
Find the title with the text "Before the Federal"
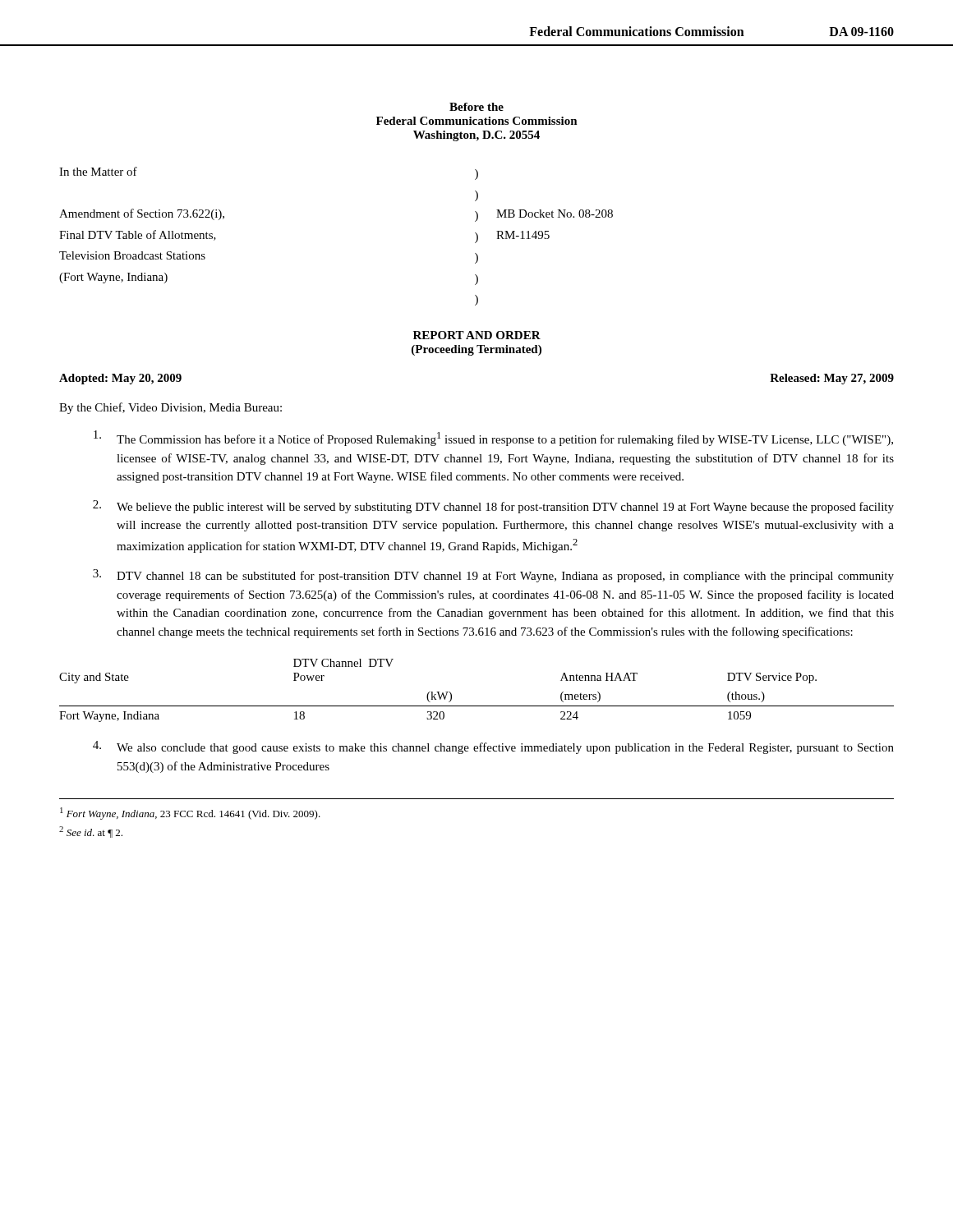(476, 121)
